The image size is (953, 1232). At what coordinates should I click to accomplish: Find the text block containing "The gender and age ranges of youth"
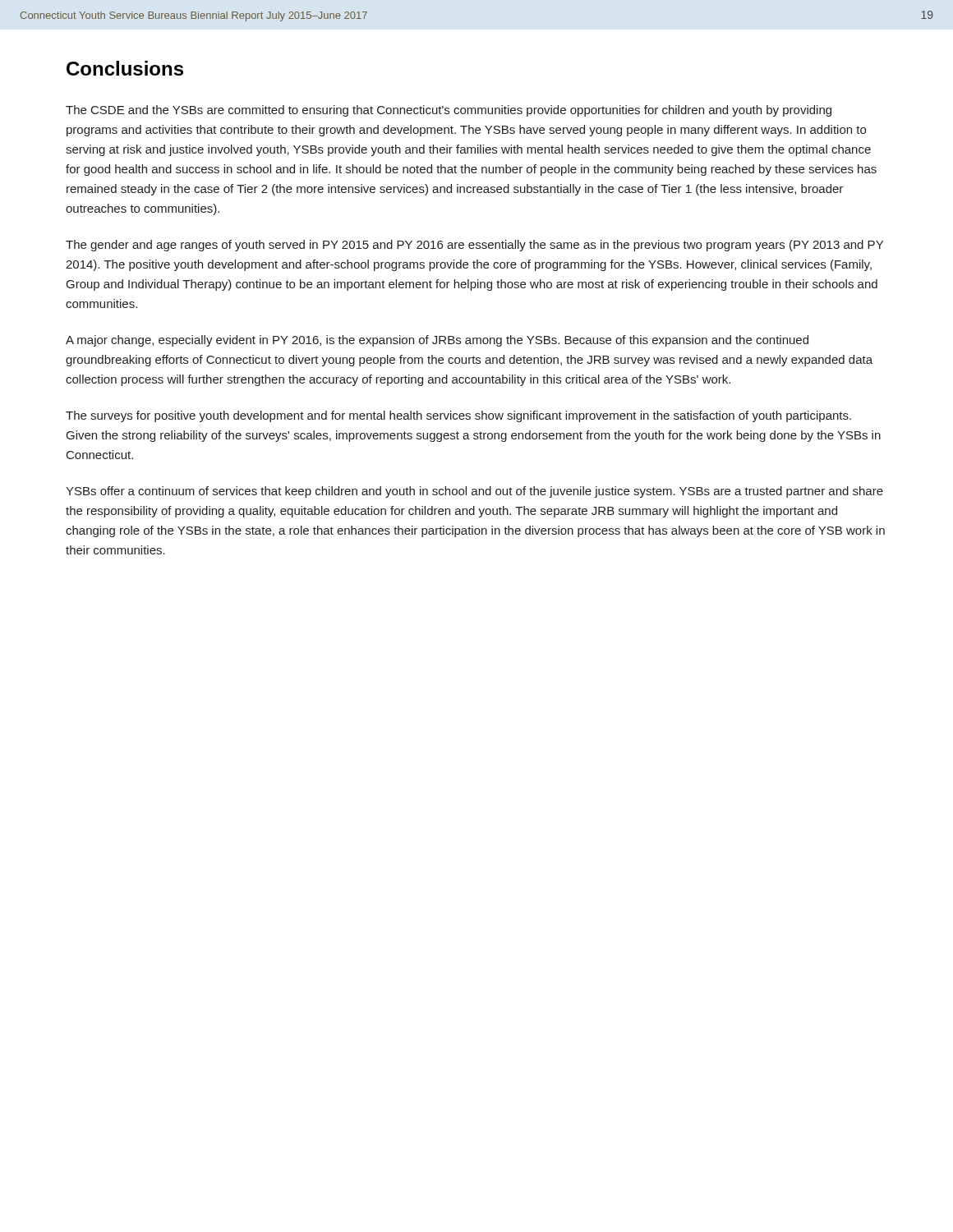(x=475, y=274)
